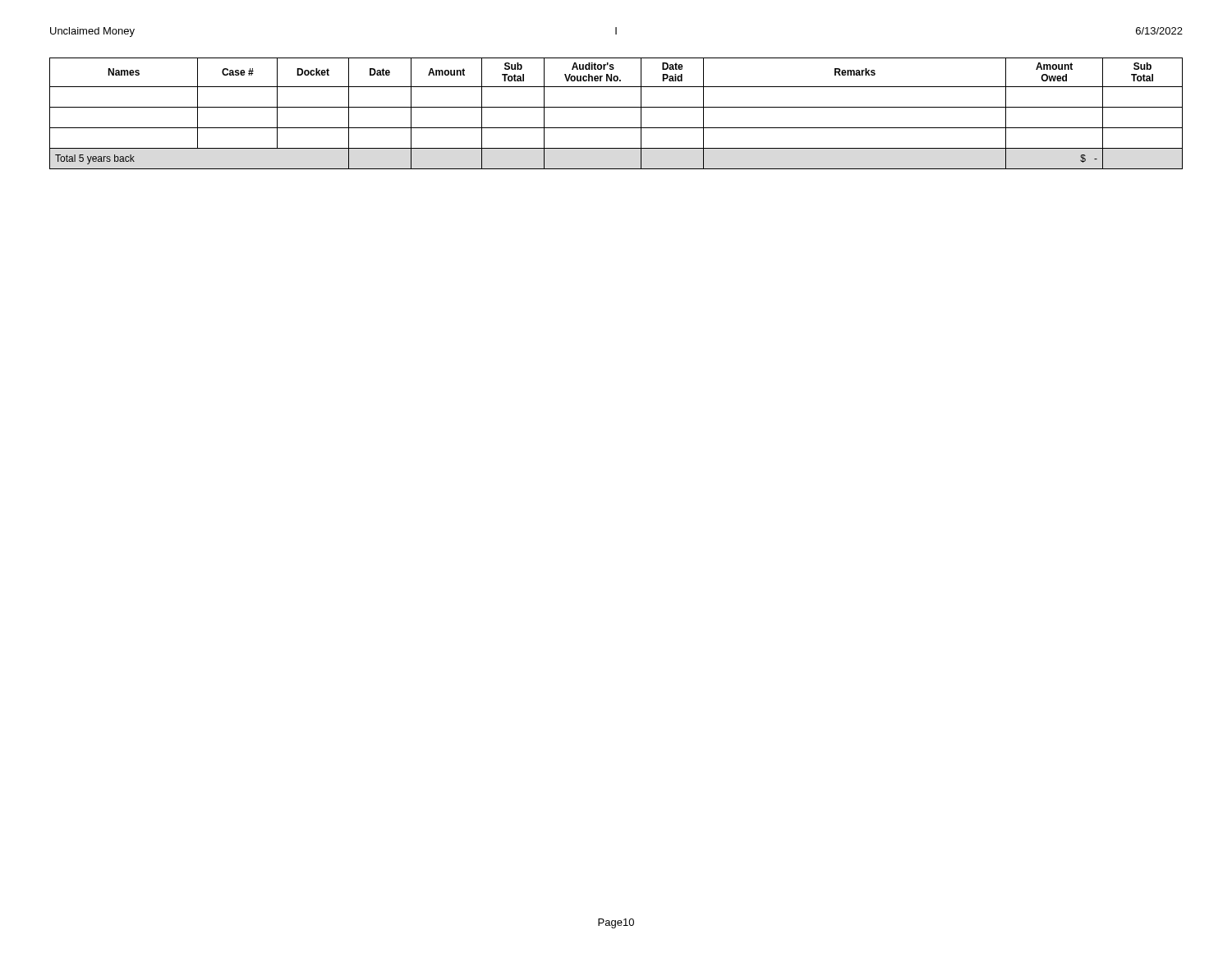Select the table that reads "Amount Owed"
Screen dimensions: 953x1232
[616, 113]
